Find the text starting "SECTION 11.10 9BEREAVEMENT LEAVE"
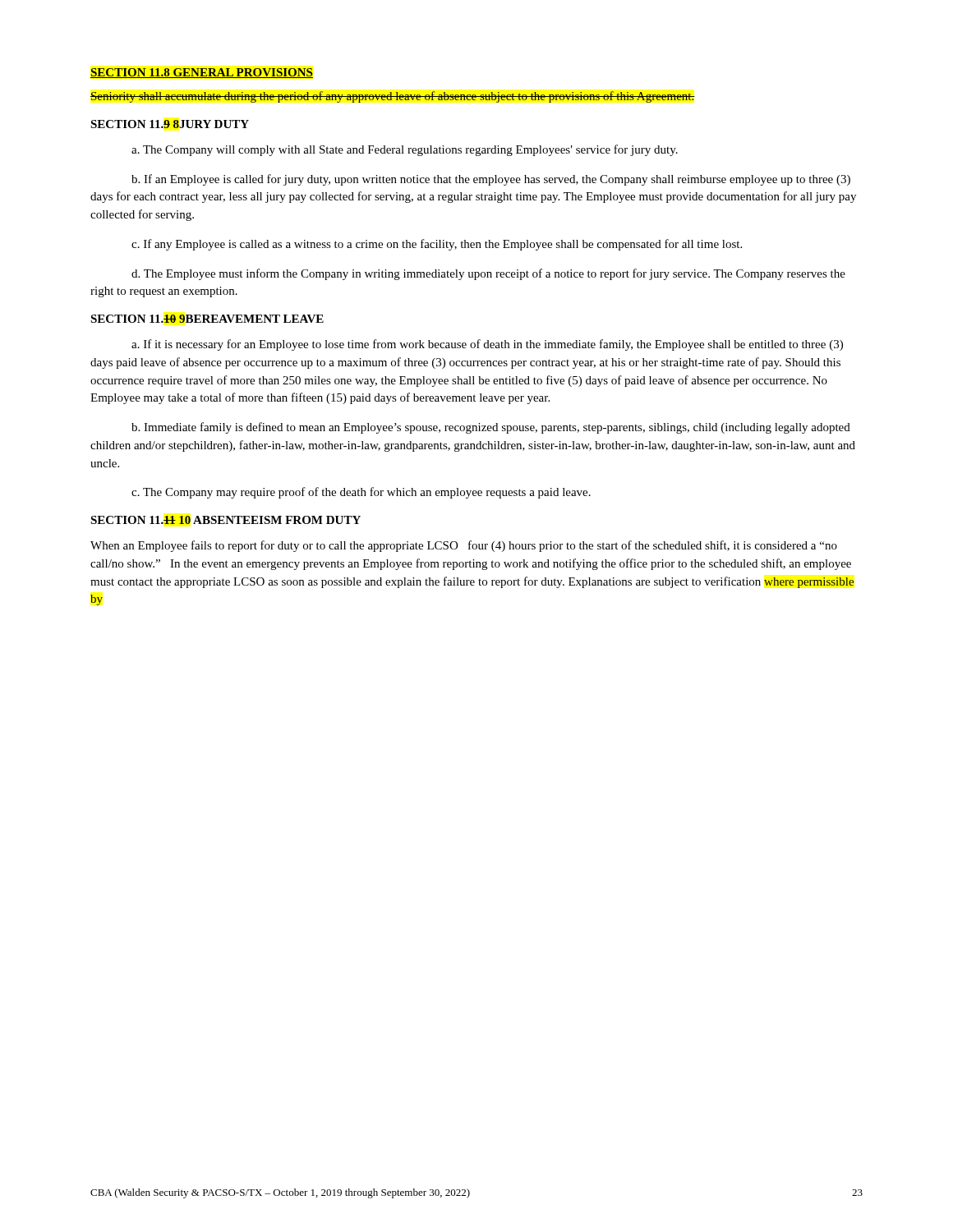The height and width of the screenshot is (1232, 953). [x=207, y=319]
